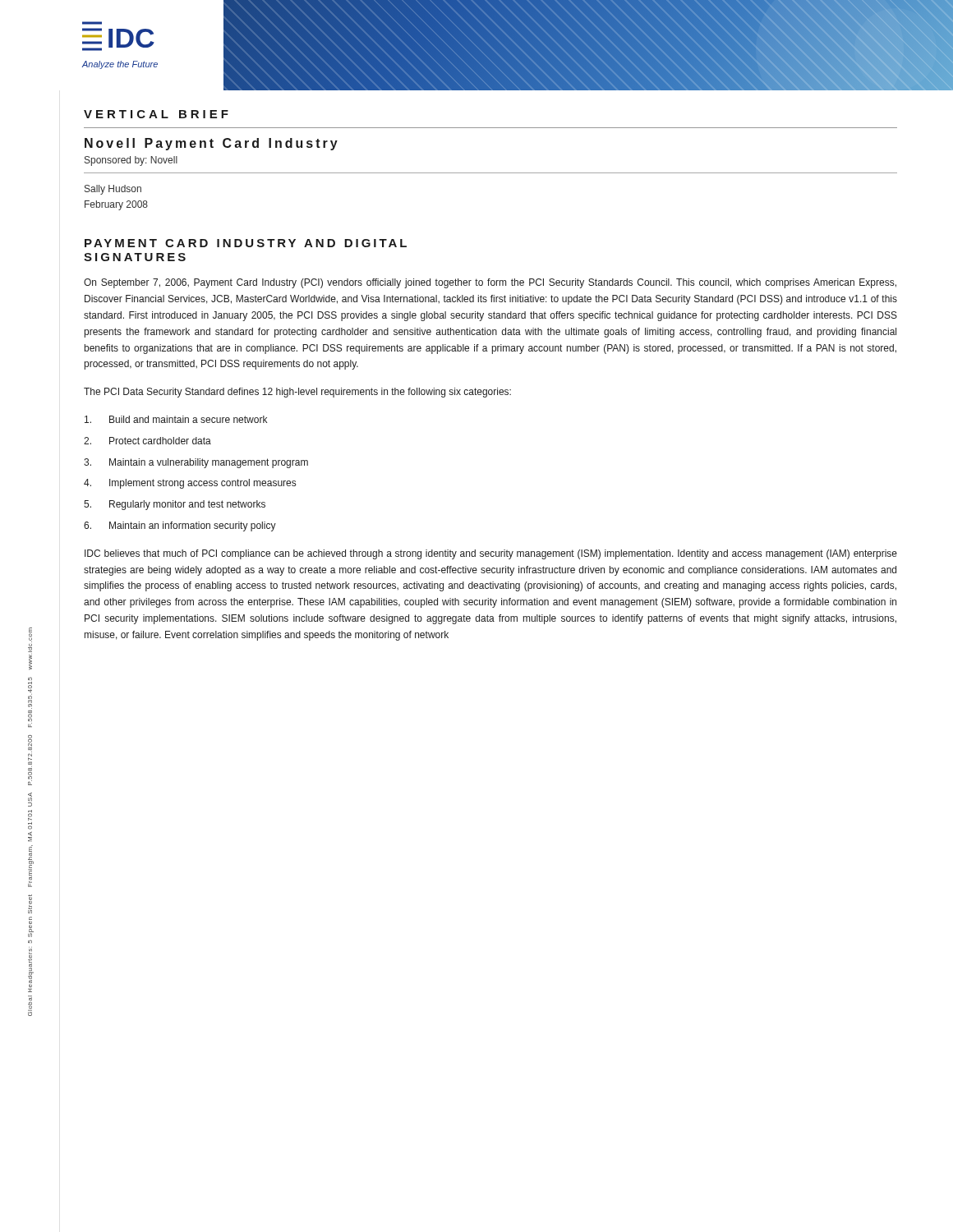This screenshot has width=953, height=1232.
Task: Point to the passage starting "3. Maintain a vulnerability management program"
Action: tap(196, 463)
